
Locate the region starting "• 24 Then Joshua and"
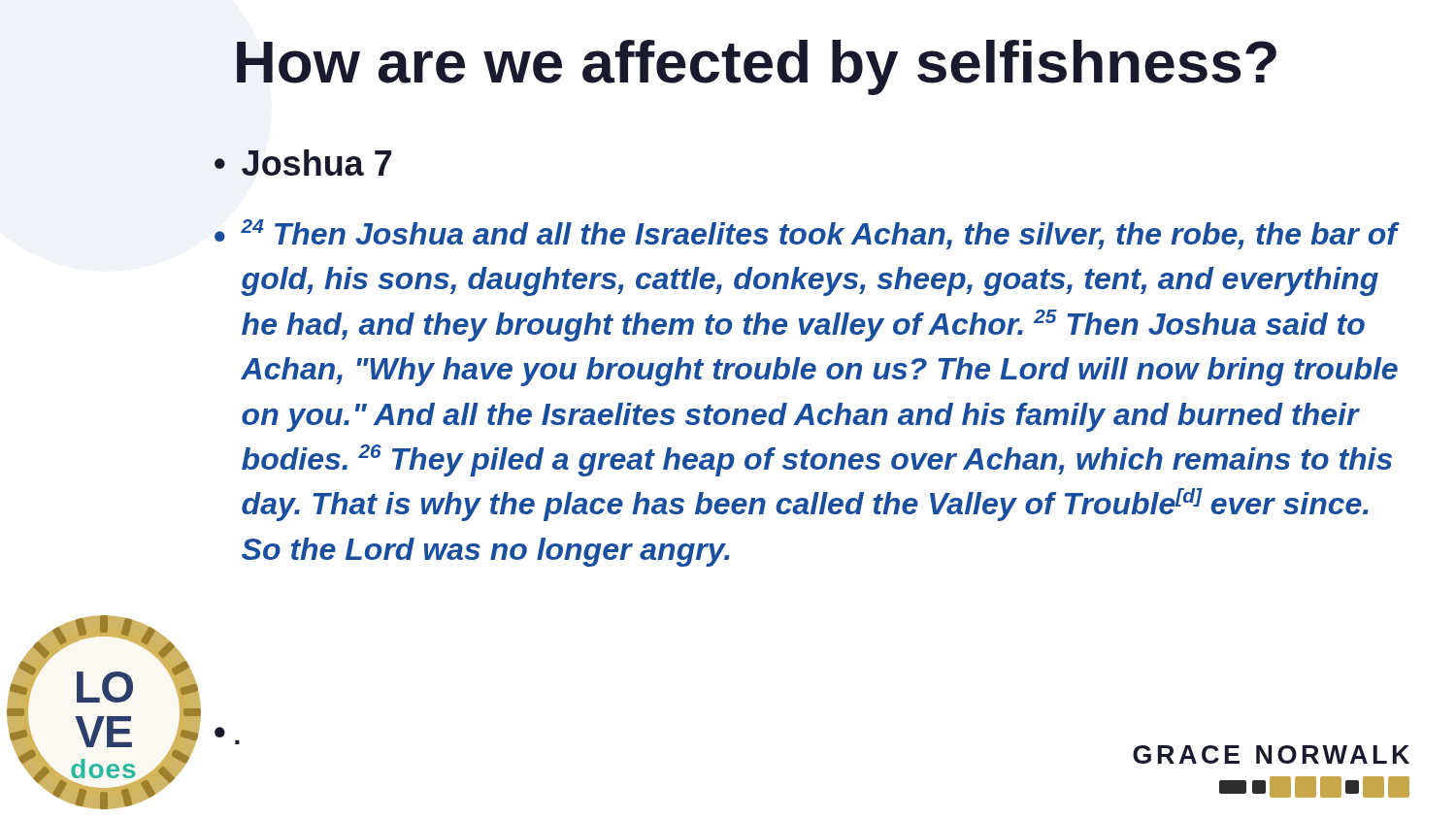813,392
